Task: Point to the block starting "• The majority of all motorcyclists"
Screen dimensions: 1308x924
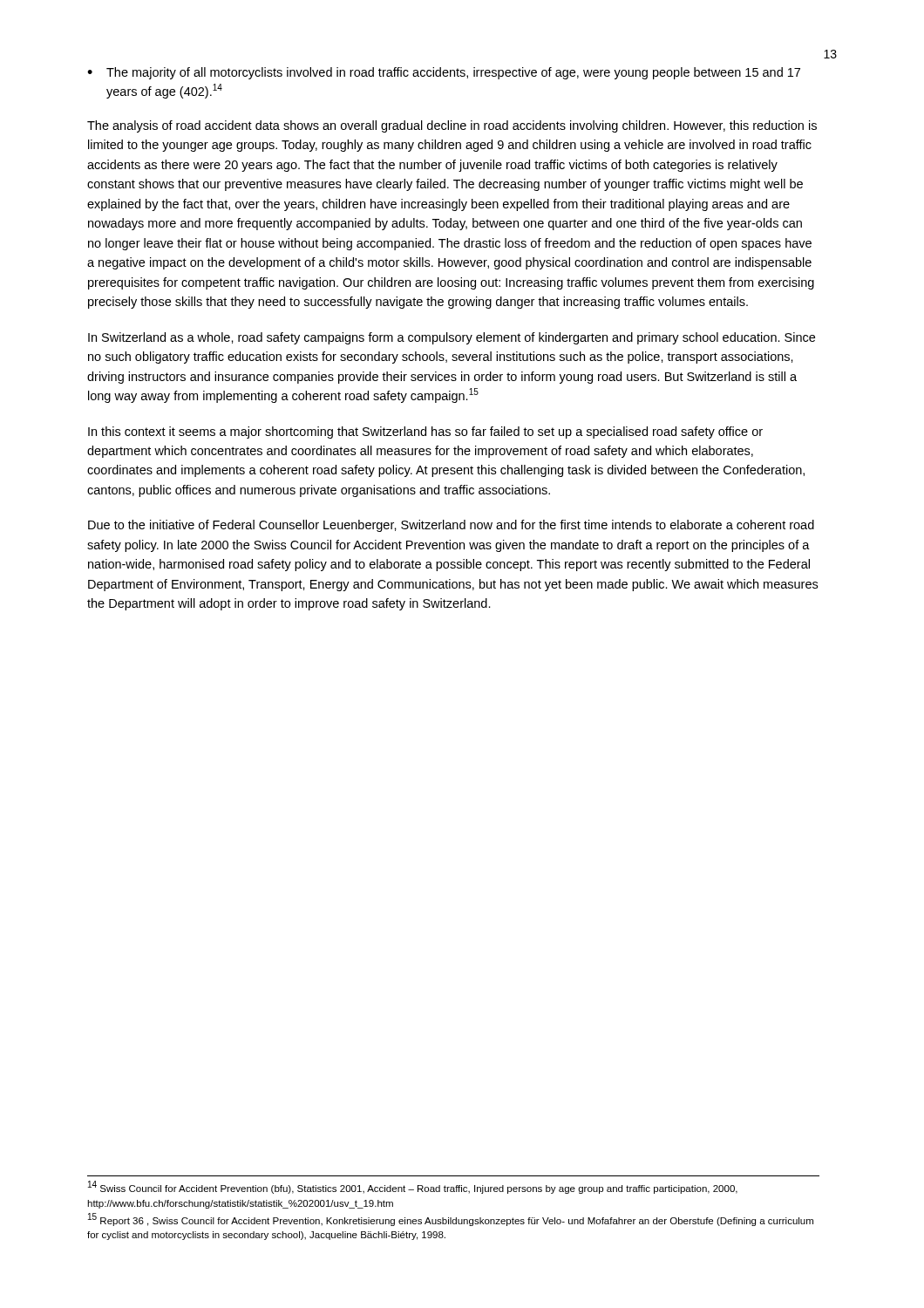Action: (x=453, y=82)
